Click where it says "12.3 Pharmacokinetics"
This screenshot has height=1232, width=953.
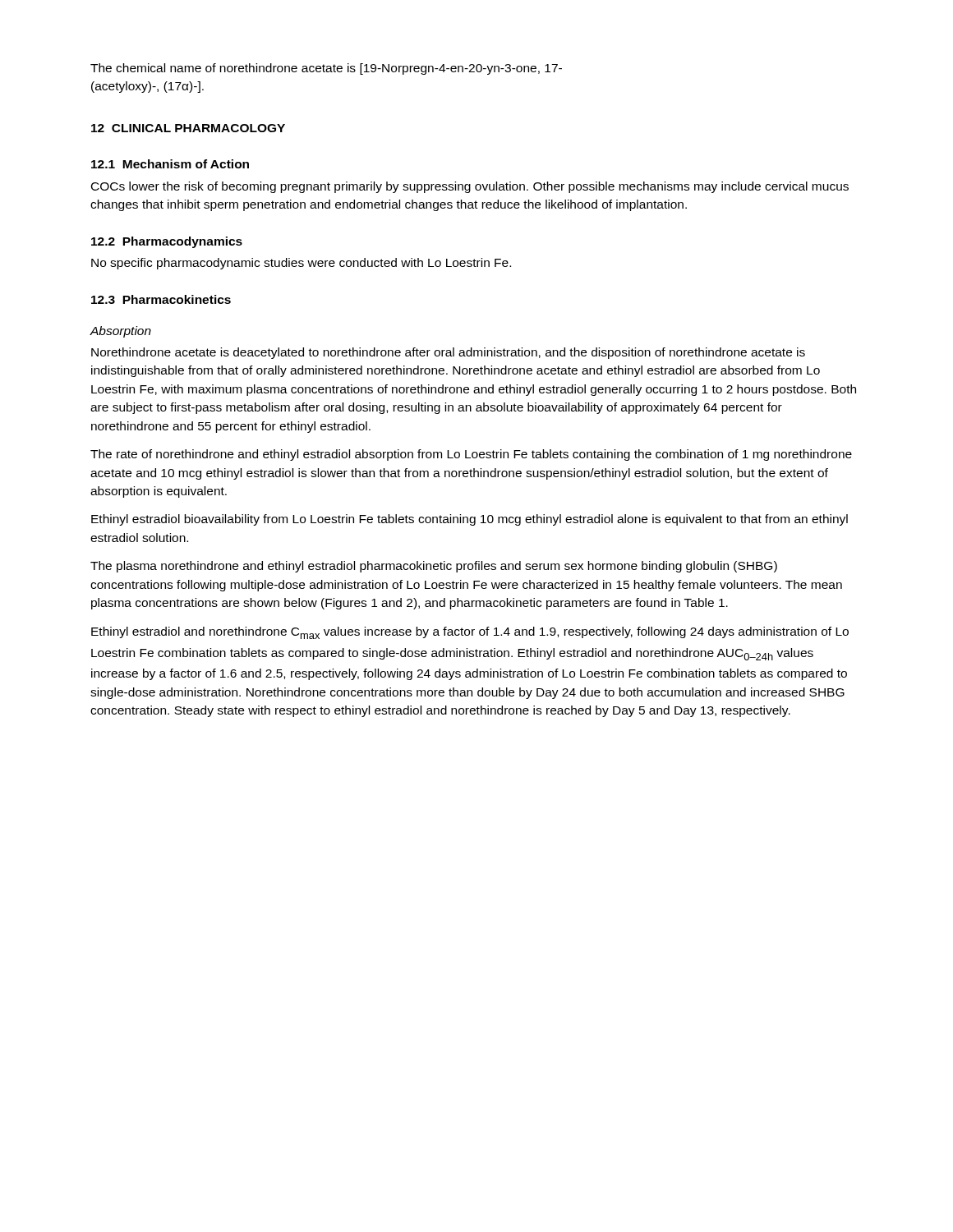(x=161, y=299)
